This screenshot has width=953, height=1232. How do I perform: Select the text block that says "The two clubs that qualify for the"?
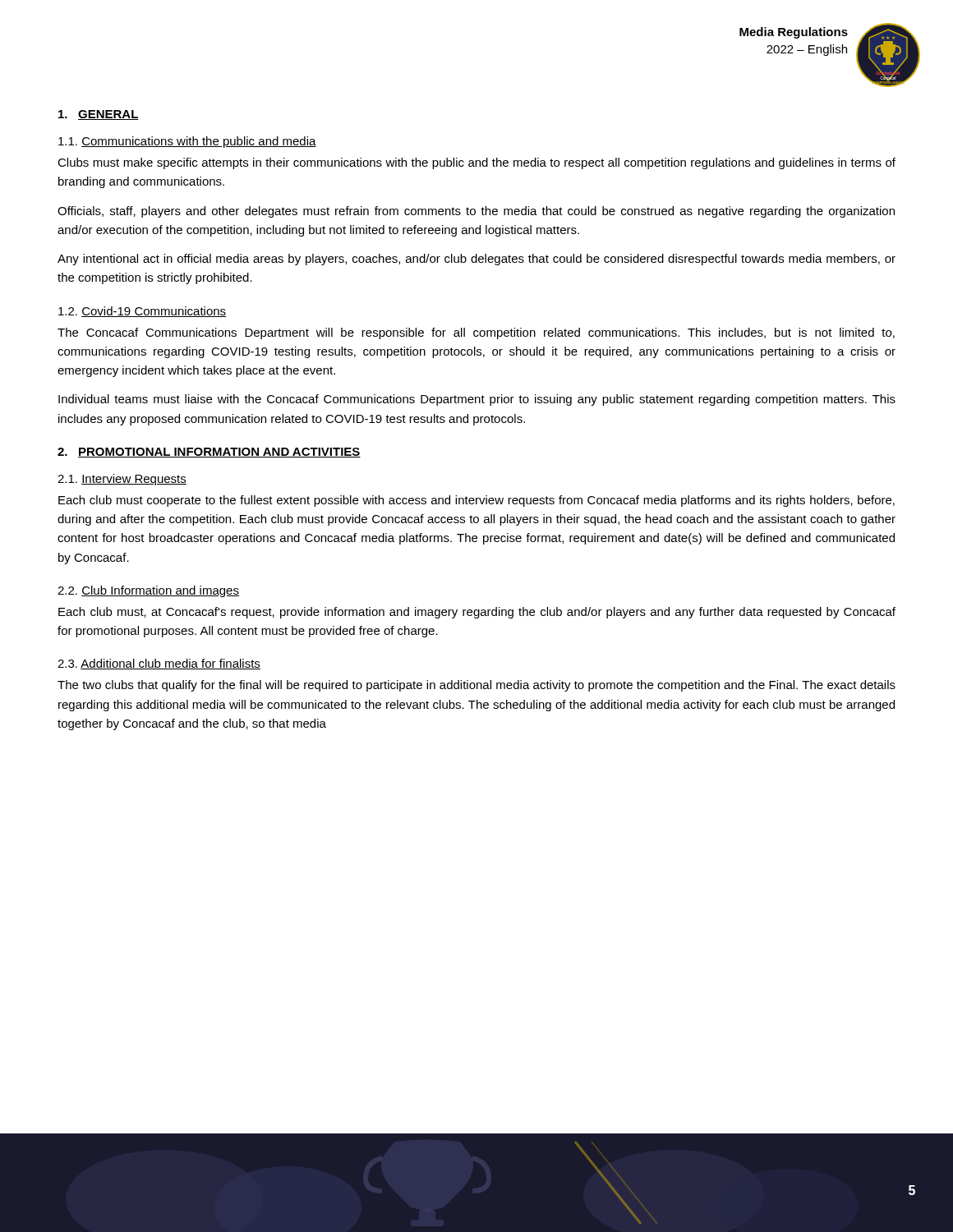[476, 704]
